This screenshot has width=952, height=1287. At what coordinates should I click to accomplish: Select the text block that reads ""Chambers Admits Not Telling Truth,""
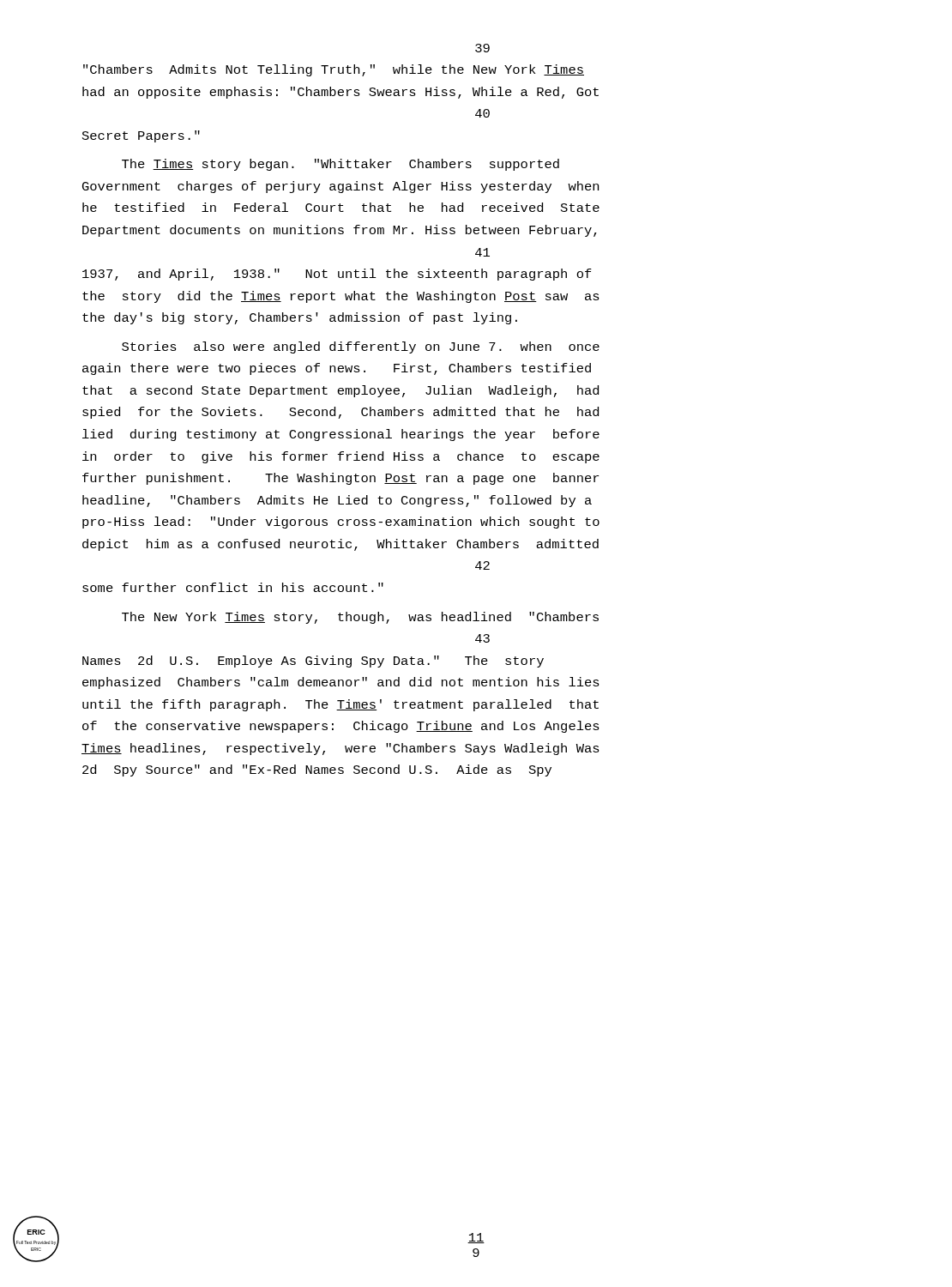[x=482, y=103]
